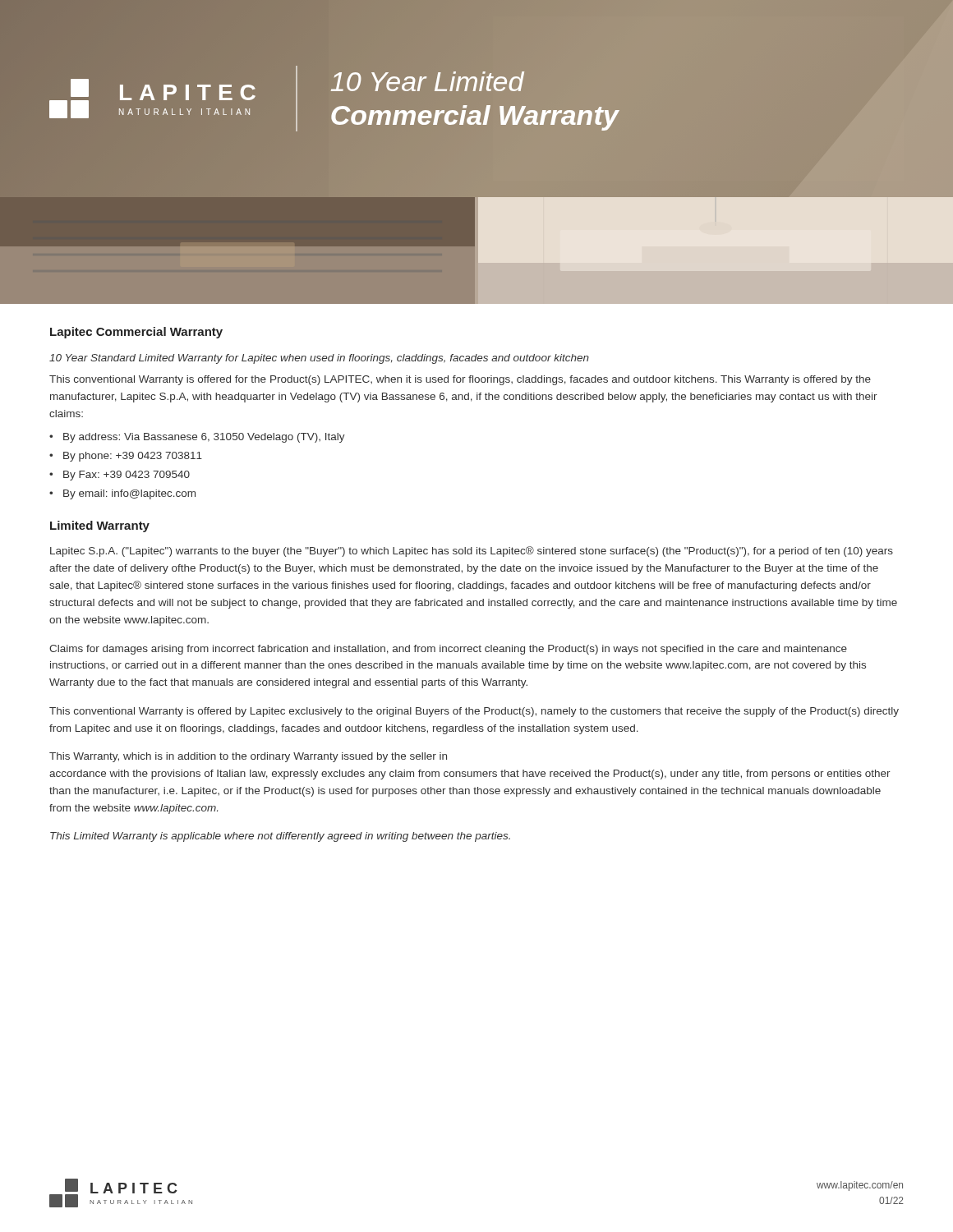
Task: Click where it says "Limited Warranty"
Action: click(x=99, y=525)
